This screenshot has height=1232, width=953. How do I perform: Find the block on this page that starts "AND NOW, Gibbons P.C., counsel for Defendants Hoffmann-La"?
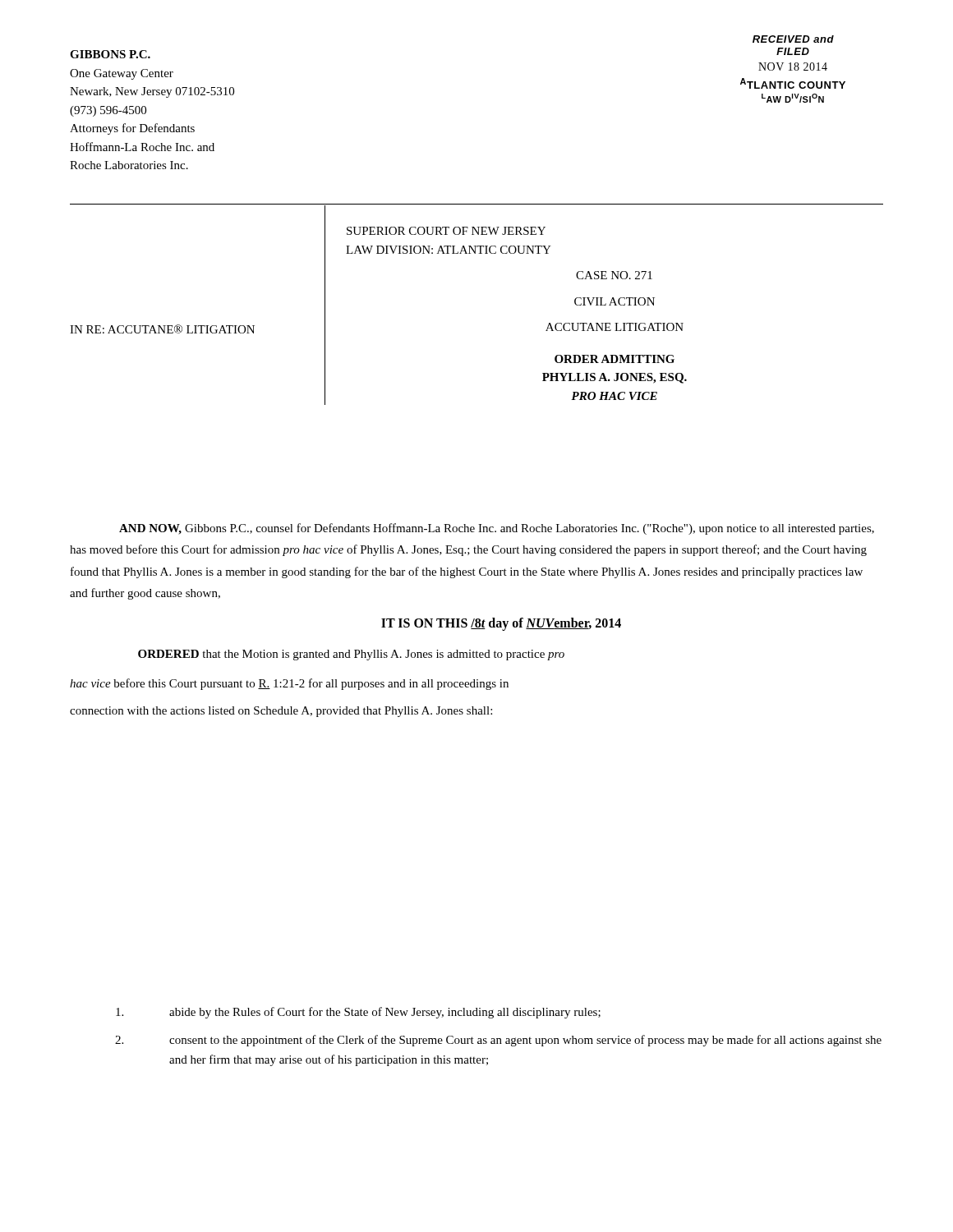472,560
